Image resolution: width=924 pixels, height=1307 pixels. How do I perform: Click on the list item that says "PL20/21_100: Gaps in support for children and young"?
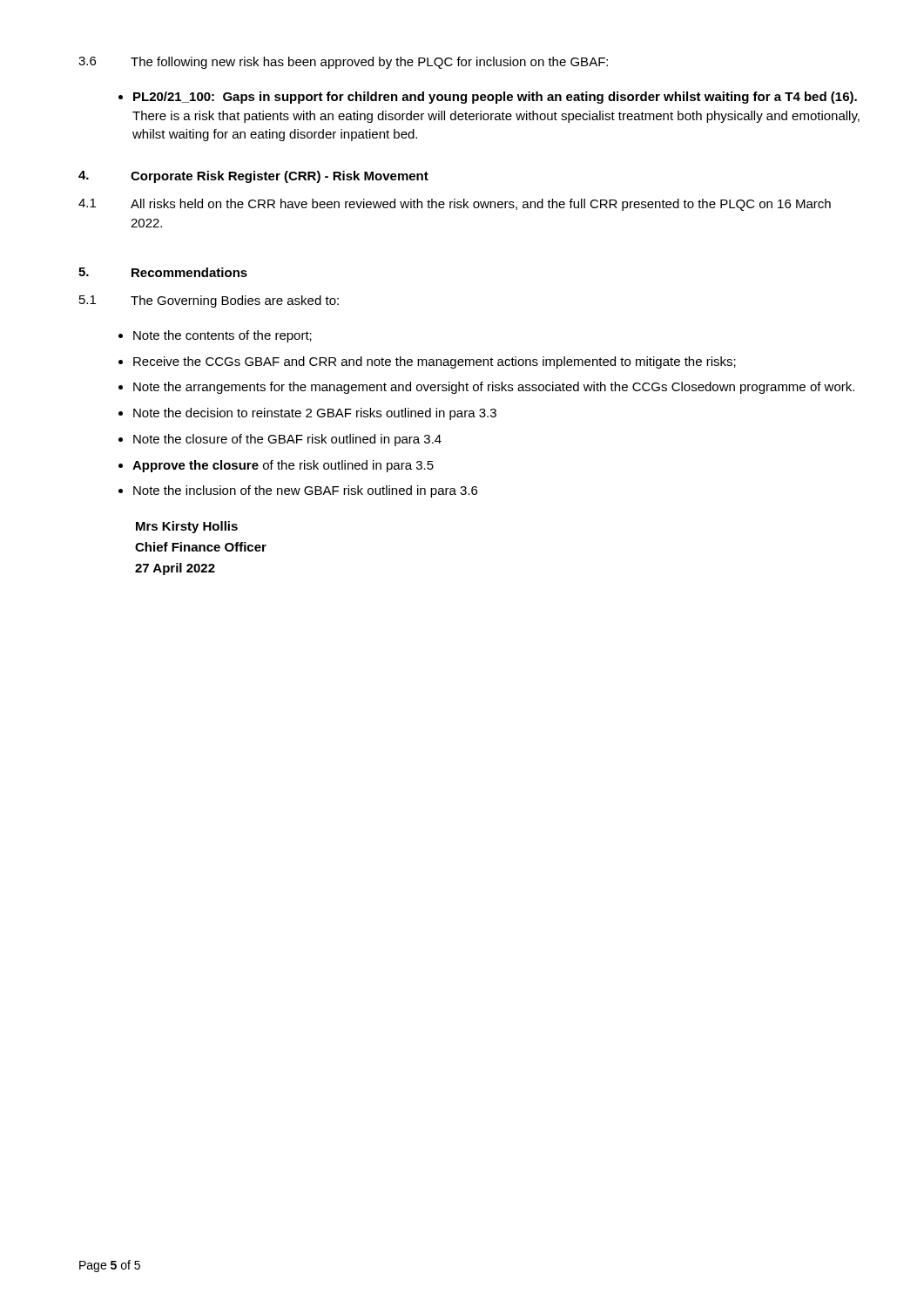(x=488, y=115)
